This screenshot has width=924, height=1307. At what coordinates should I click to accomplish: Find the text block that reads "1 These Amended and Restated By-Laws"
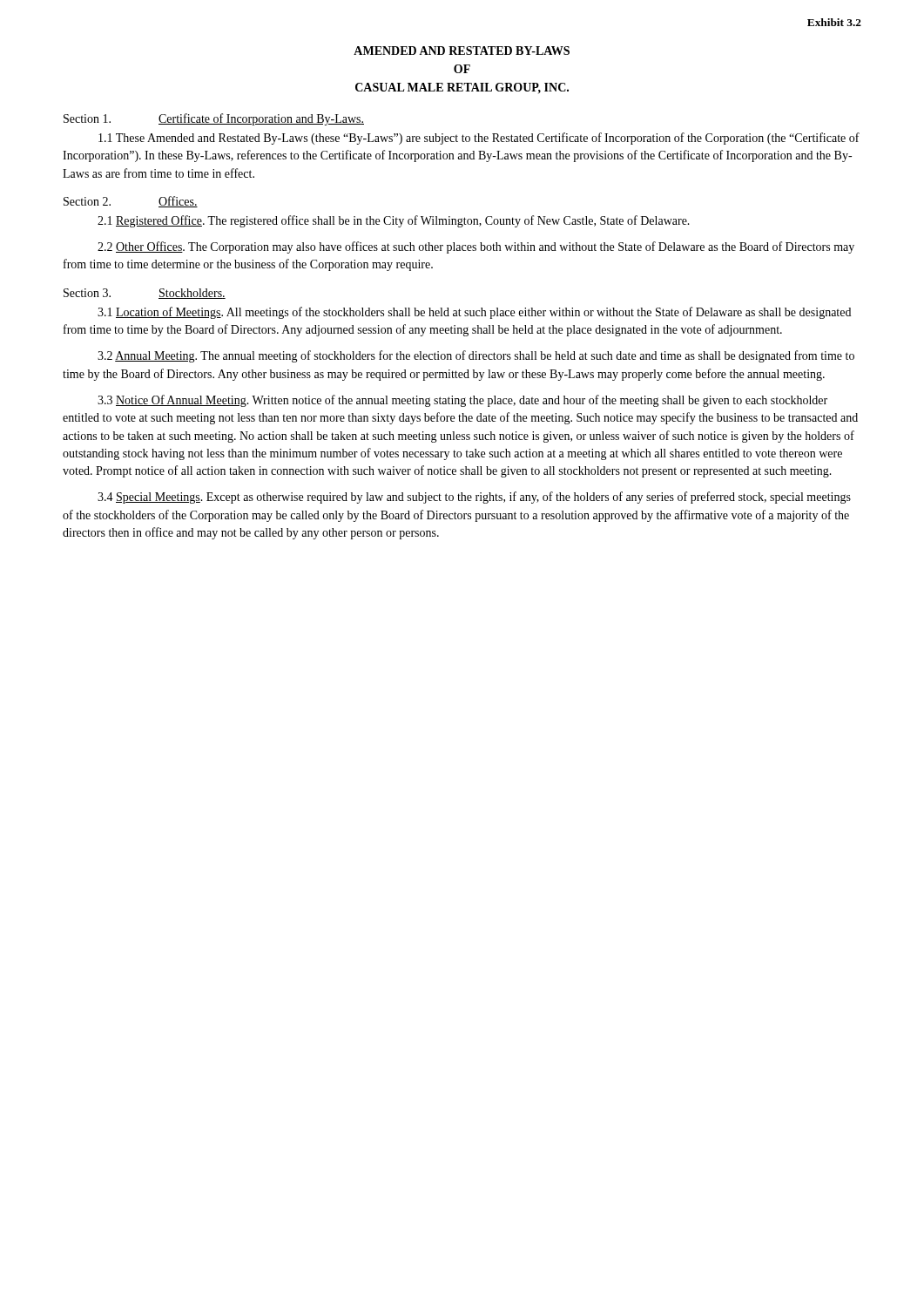pos(461,156)
